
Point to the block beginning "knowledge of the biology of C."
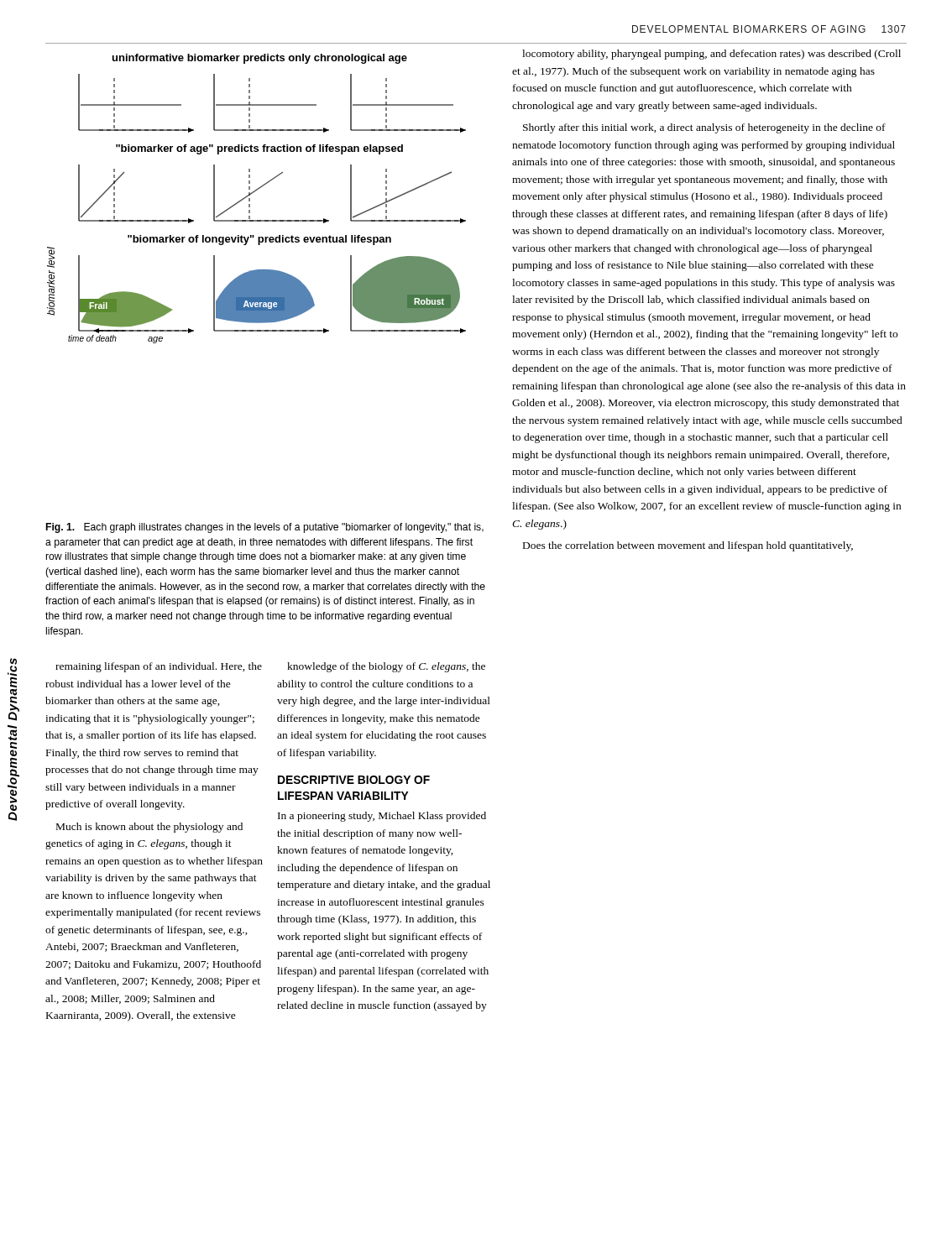pos(385,836)
